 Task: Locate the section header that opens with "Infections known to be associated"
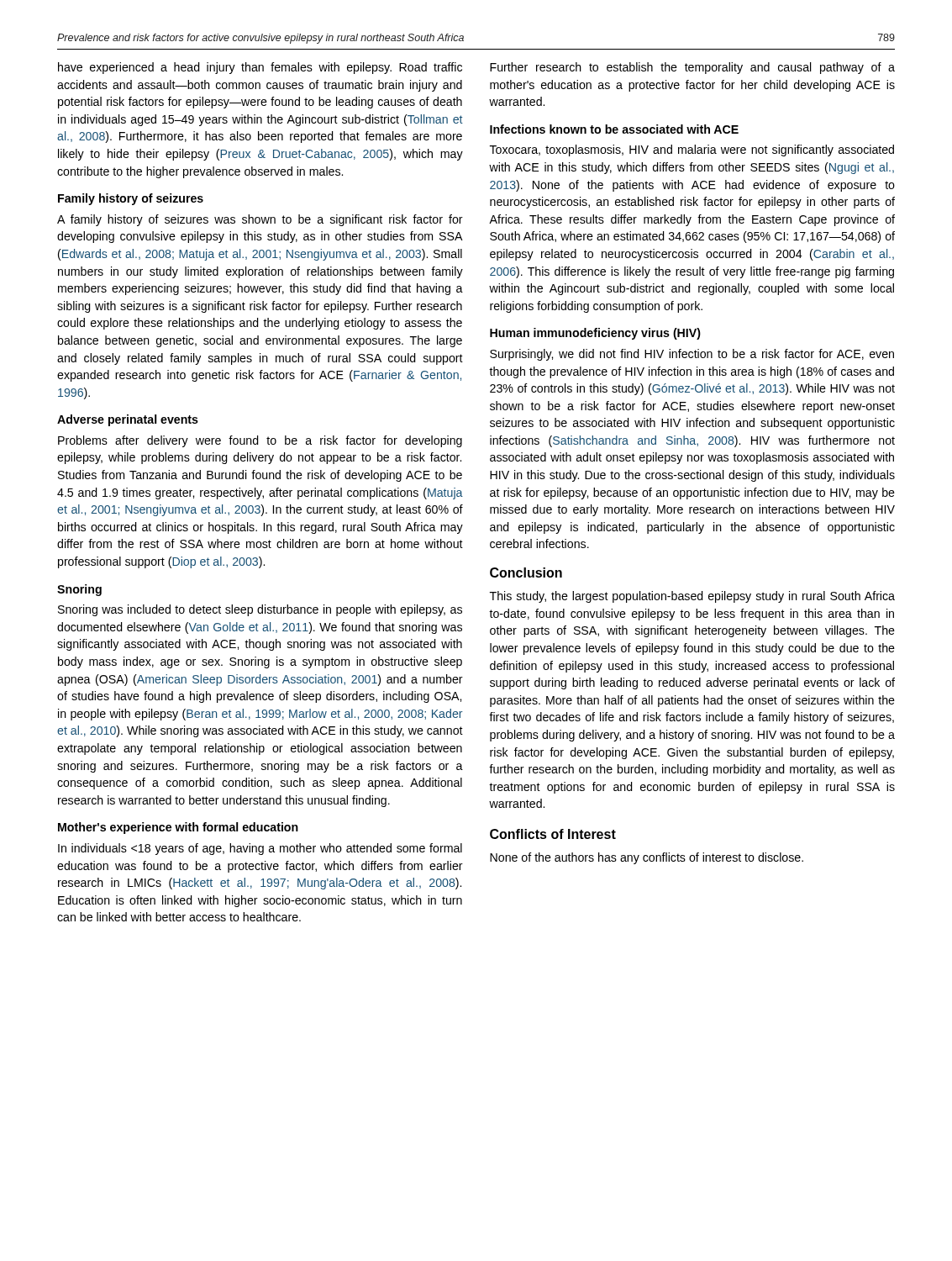click(x=614, y=129)
